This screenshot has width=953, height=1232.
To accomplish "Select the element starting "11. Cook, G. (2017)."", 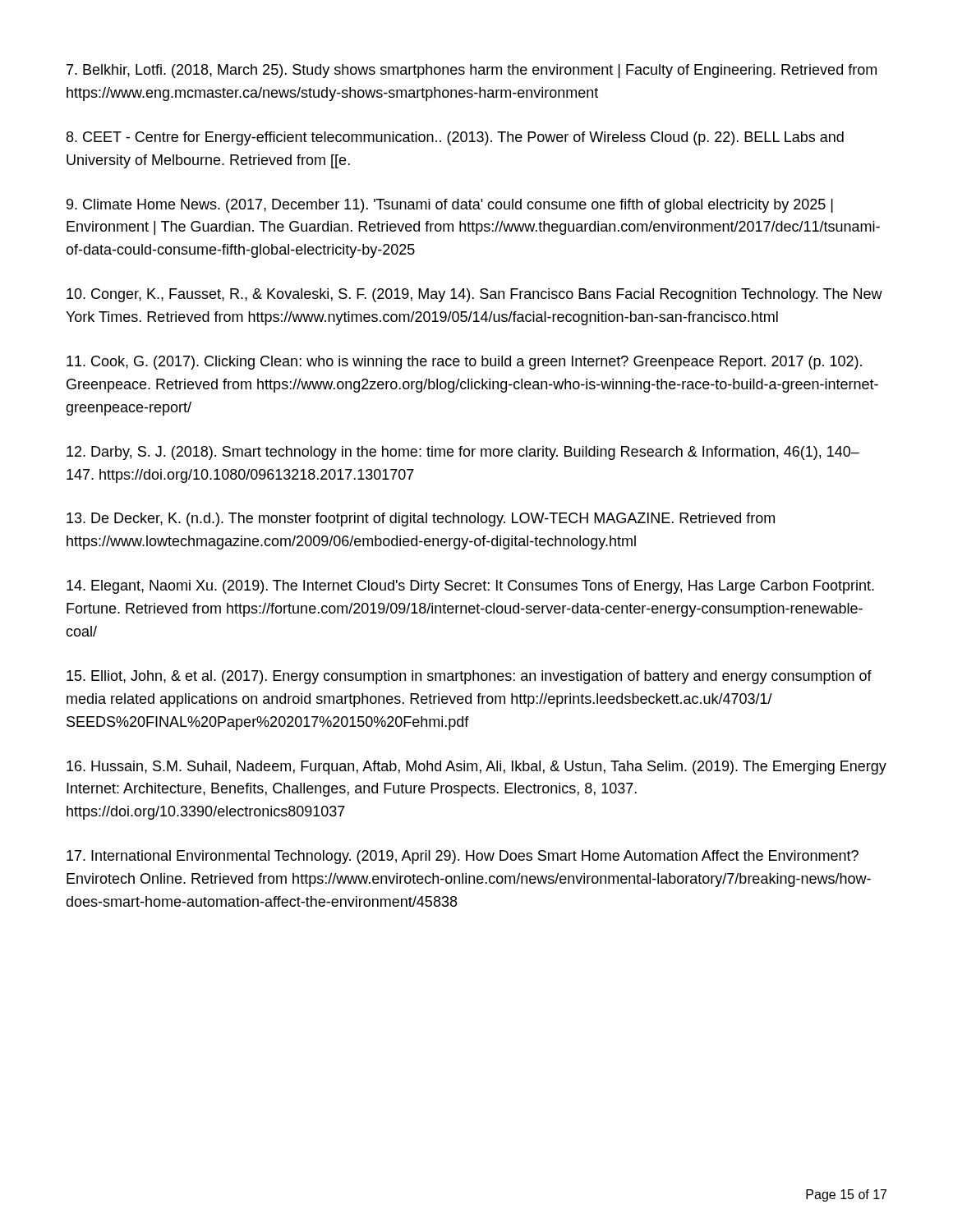I will click(472, 384).
